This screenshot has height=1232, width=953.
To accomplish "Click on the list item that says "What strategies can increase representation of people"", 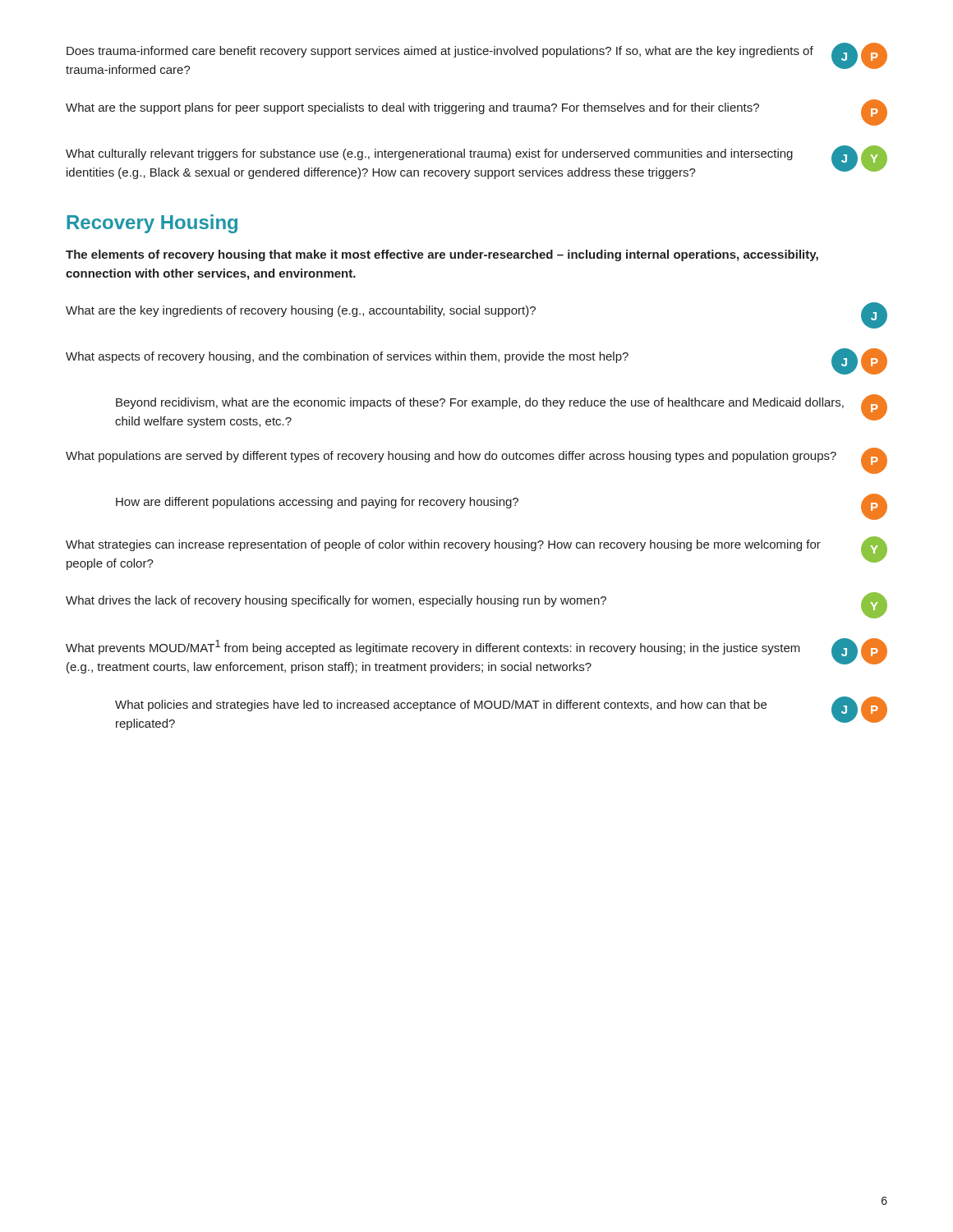I will [x=476, y=553].
